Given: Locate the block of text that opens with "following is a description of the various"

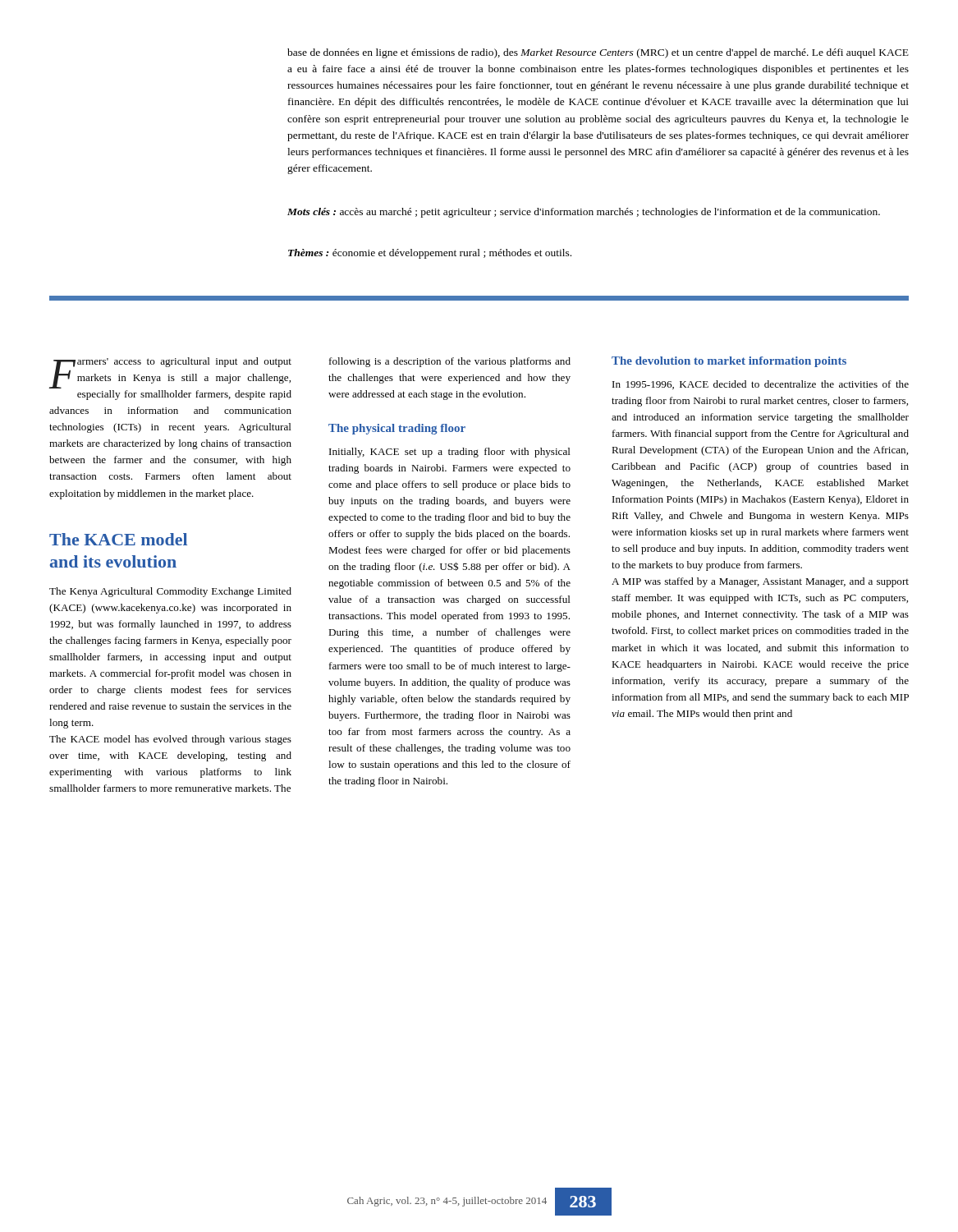Looking at the screenshot, I should 449,377.
